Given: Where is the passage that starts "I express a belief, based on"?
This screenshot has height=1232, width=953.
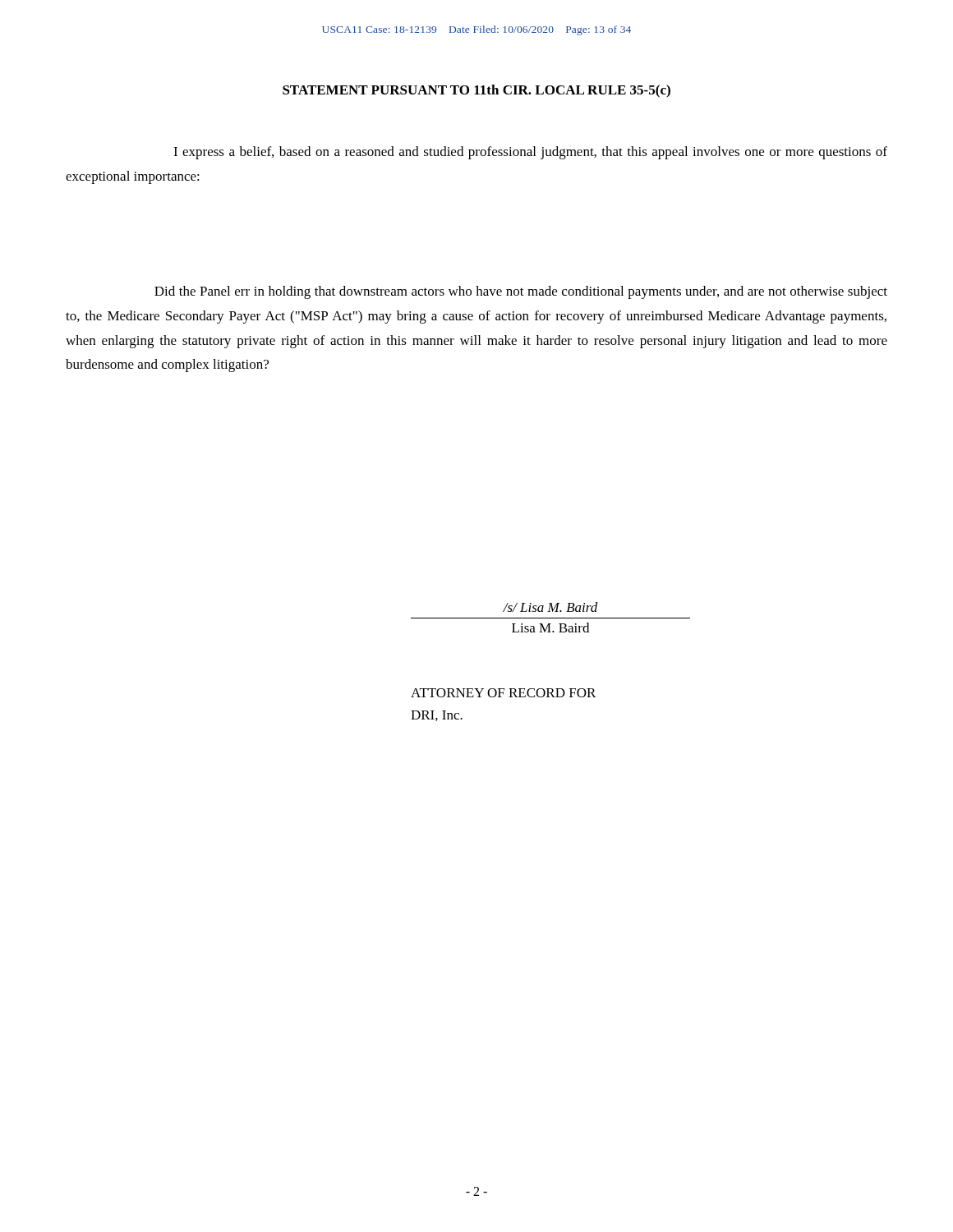Looking at the screenshot, I should click(x=476, y=164).
